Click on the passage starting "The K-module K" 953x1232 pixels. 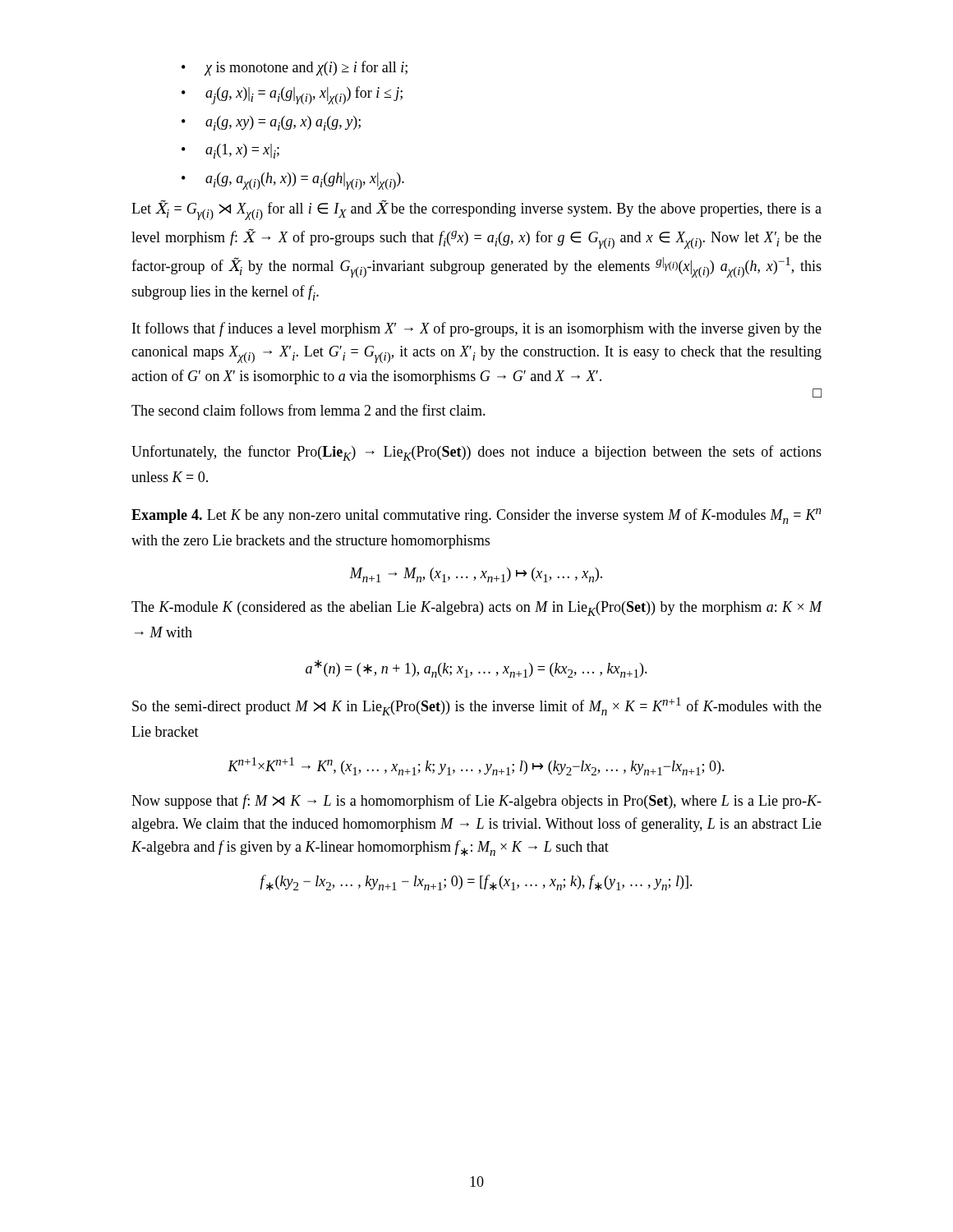coord(476,620)
